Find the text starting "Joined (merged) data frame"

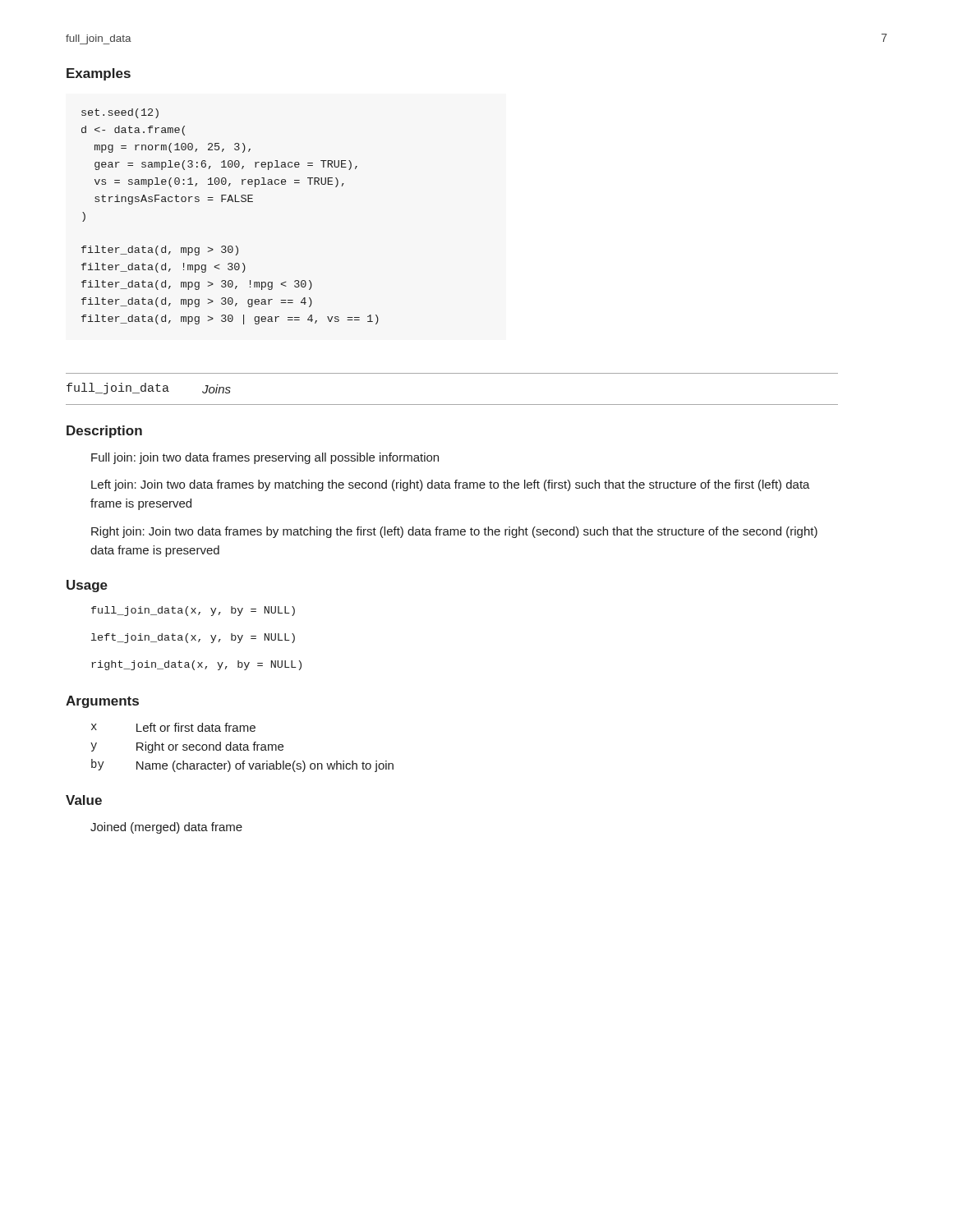click(166, 827)
